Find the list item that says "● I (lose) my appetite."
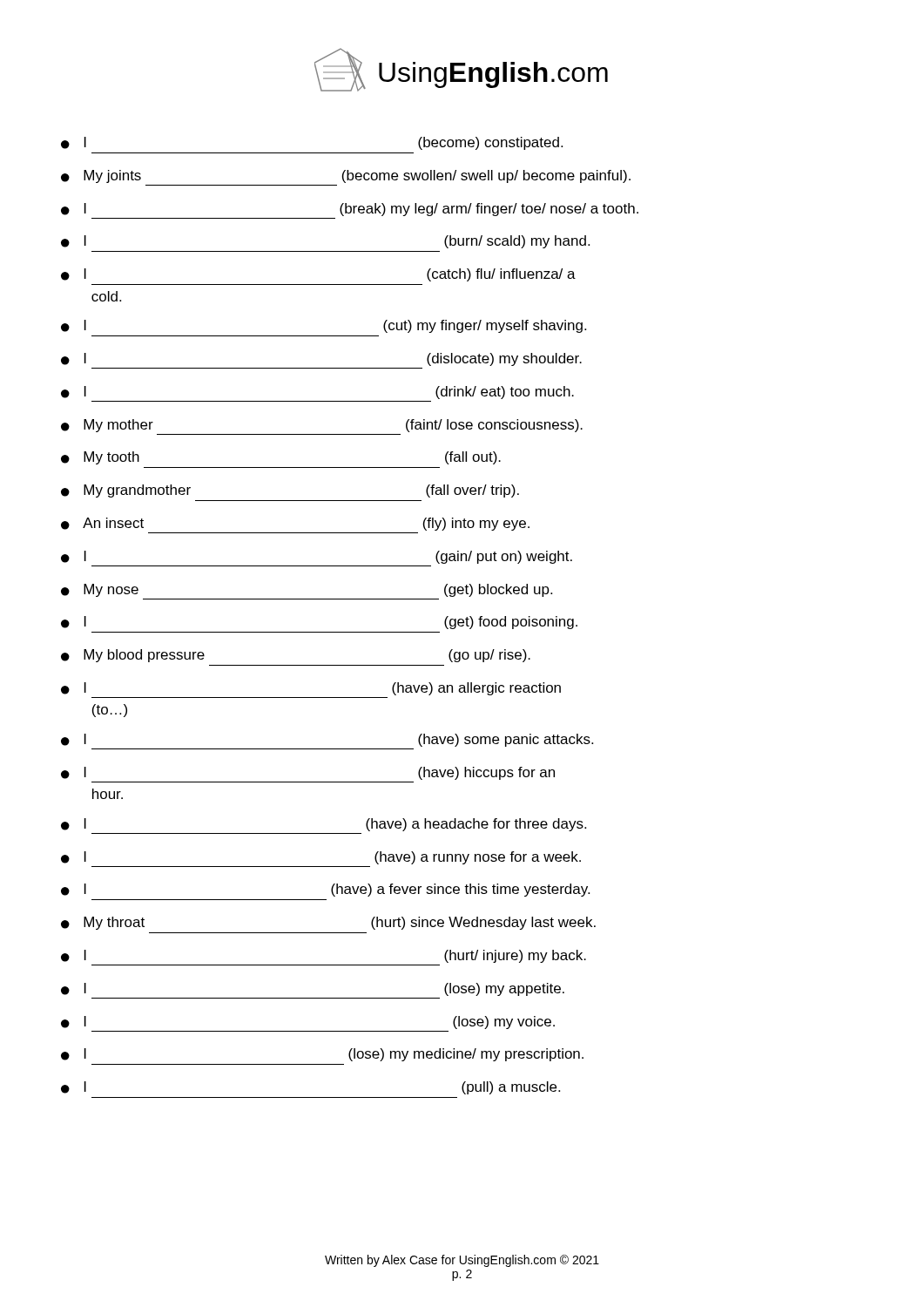The width and height of the screenshot is (924, 1307). 462,990
